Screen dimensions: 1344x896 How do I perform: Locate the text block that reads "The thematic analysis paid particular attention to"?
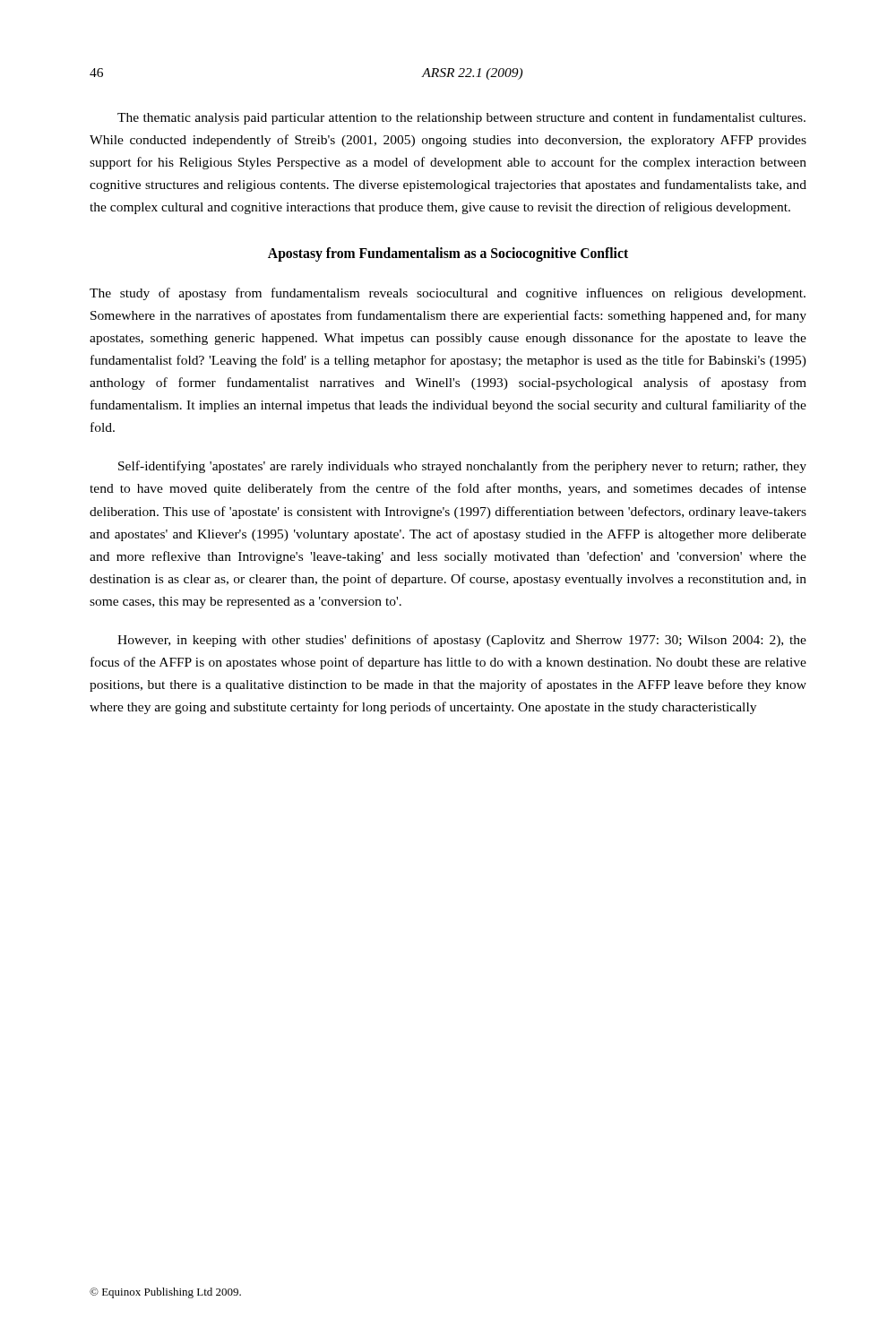448,162
